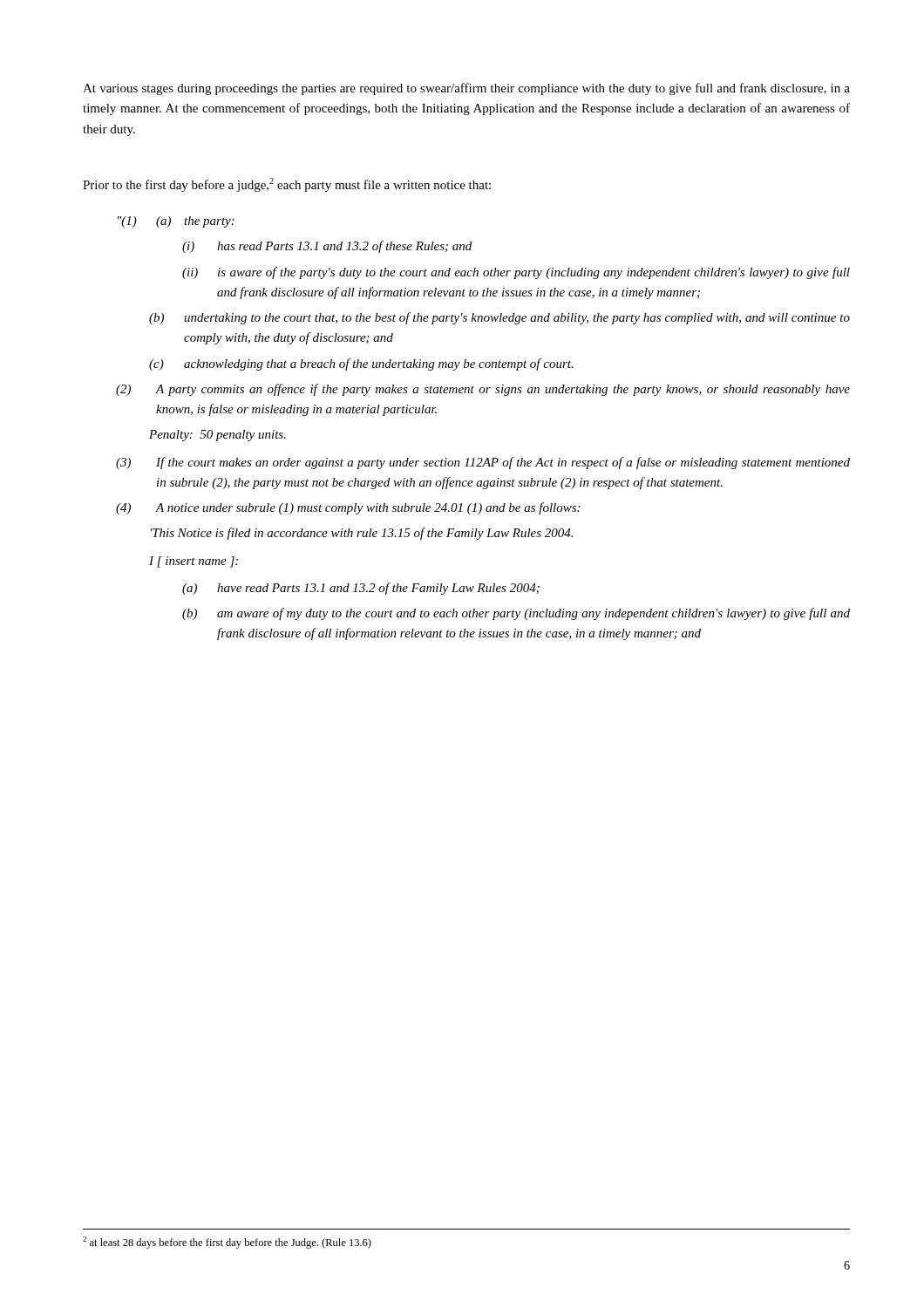Find the element starting "(2) A party"
924x1308 pixels.
(483, 399)
